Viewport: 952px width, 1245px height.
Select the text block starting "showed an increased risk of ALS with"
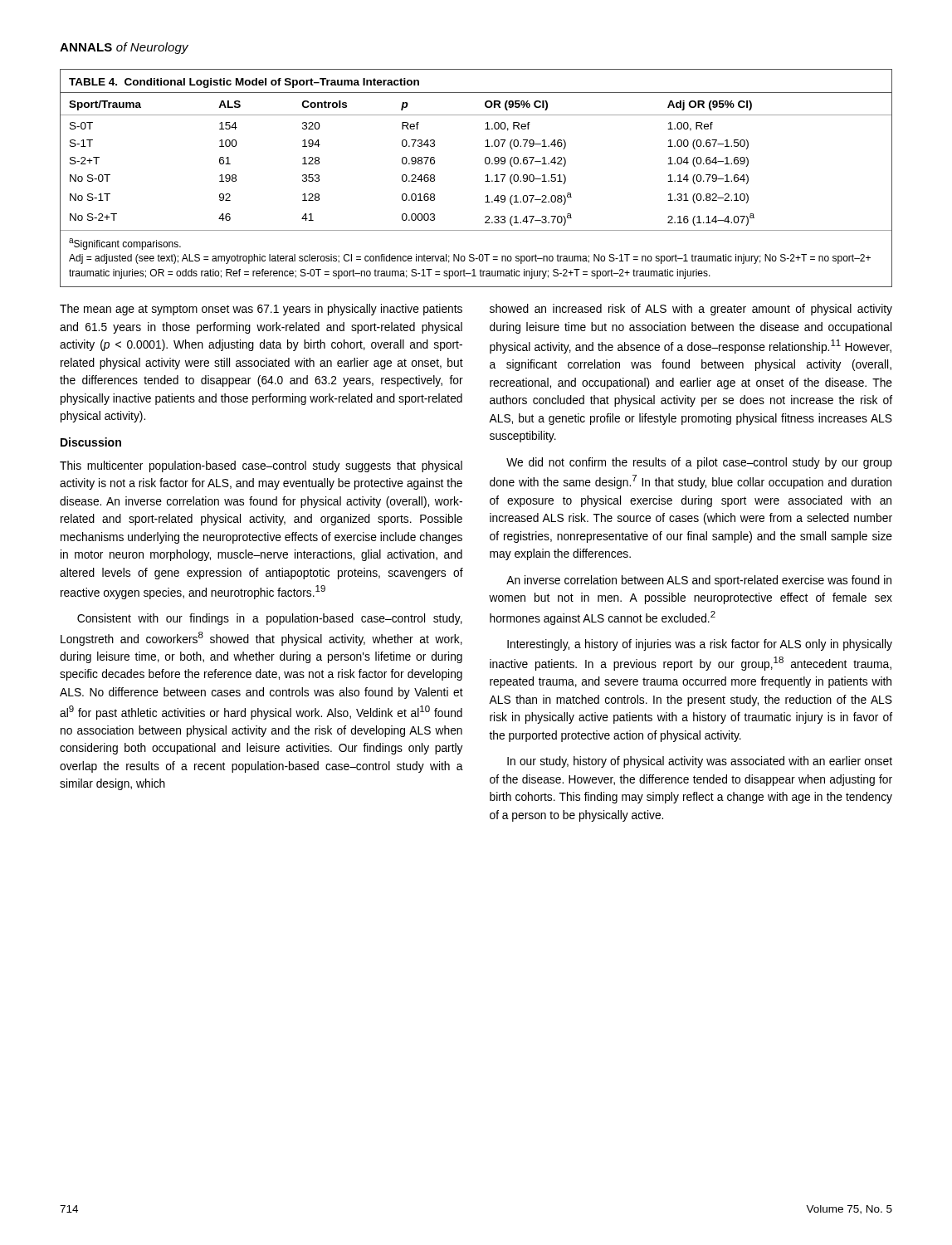click(691, 373)
